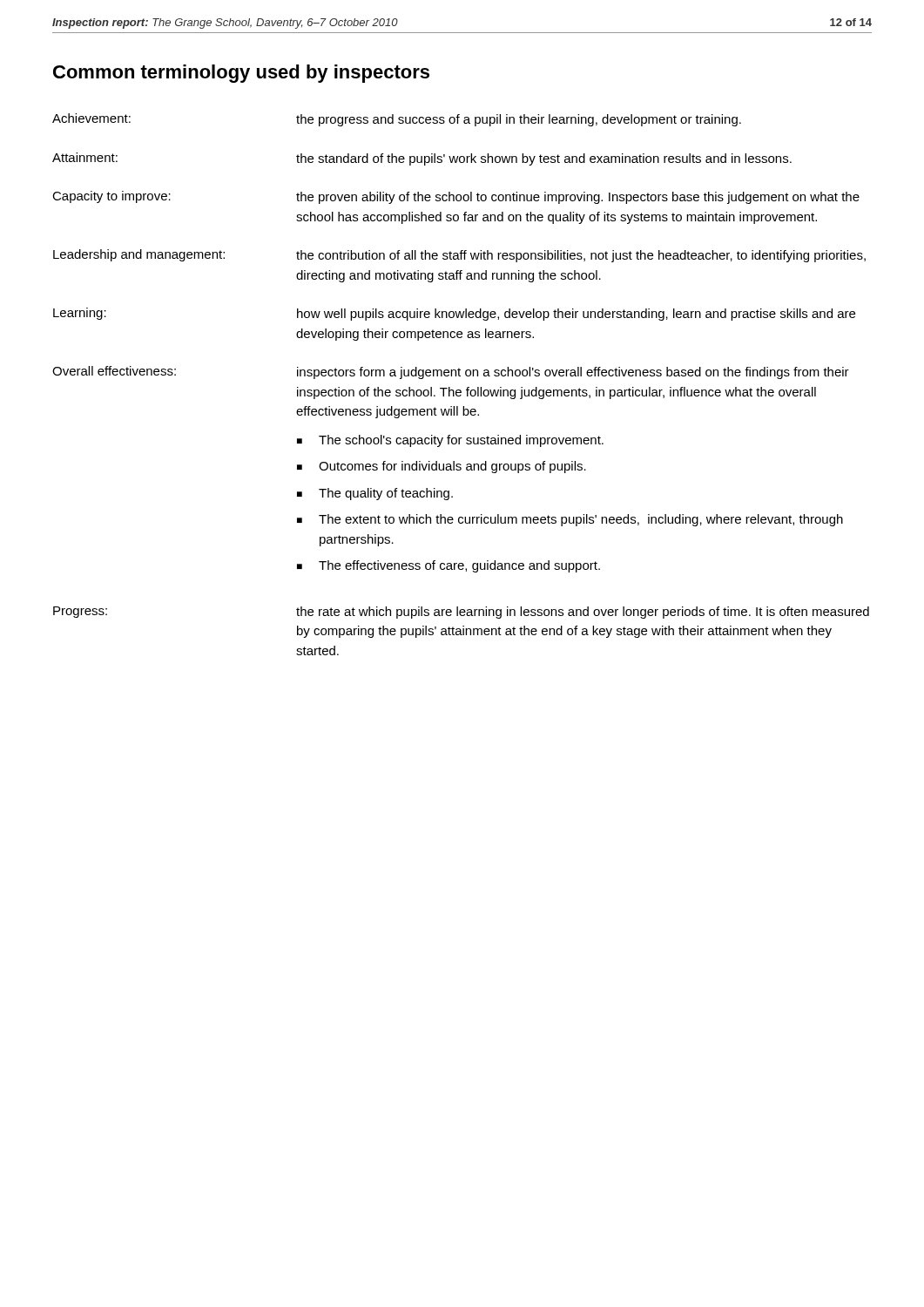Select the text block that reads "Learning: how well pupils acquire knowledge, develop"
Viewport: 924px width, 1307px height.
pyautogui.click(x=462, y=324)
